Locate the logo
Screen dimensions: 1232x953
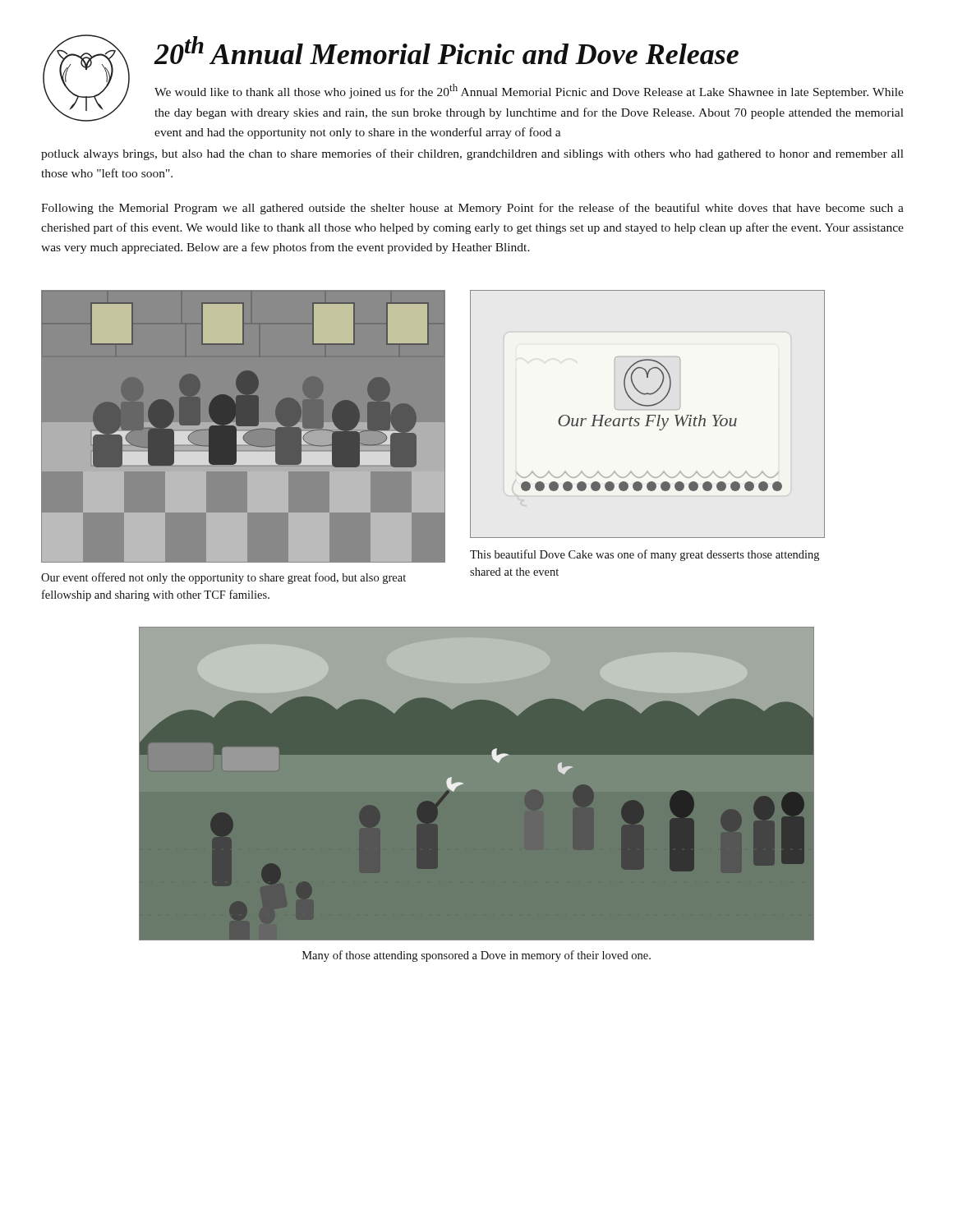86,78
